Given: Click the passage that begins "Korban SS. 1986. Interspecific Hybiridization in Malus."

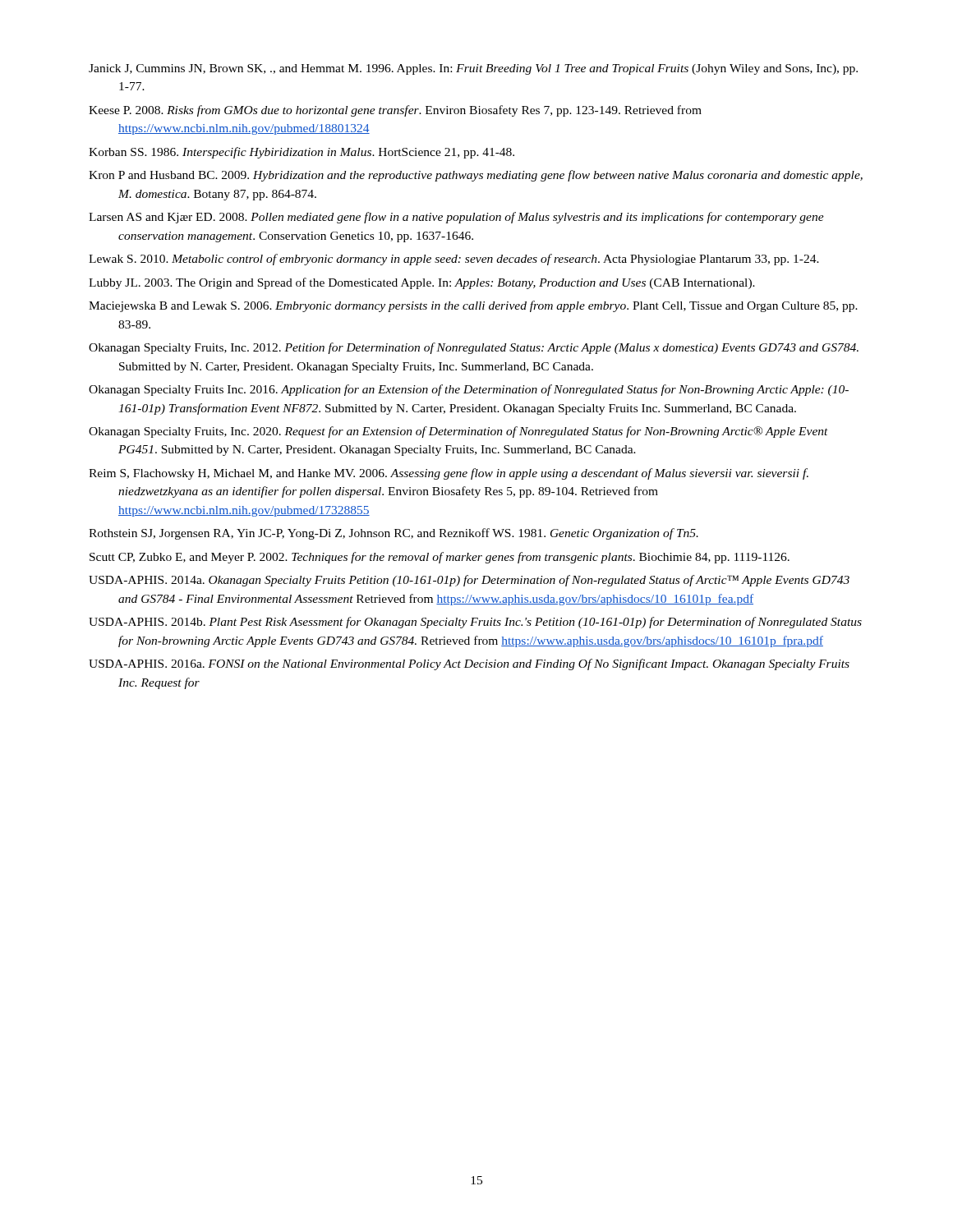Looking at the screenshot, I should click(302, 151).
